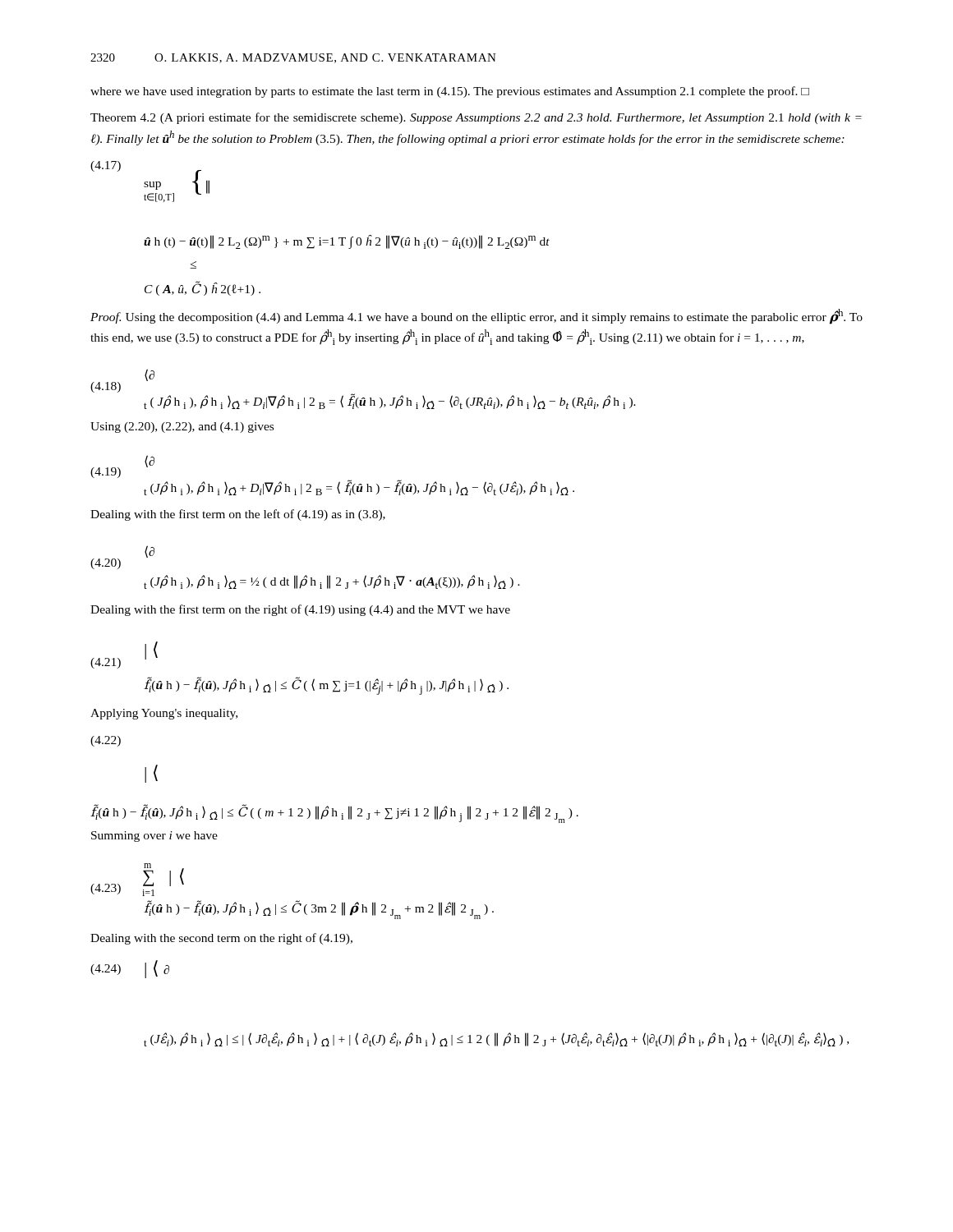Locate the text that reads "Using (2.20), (2.22), and (4.1) gives"
953x1232 pixels.
click(x=182, y=428)
